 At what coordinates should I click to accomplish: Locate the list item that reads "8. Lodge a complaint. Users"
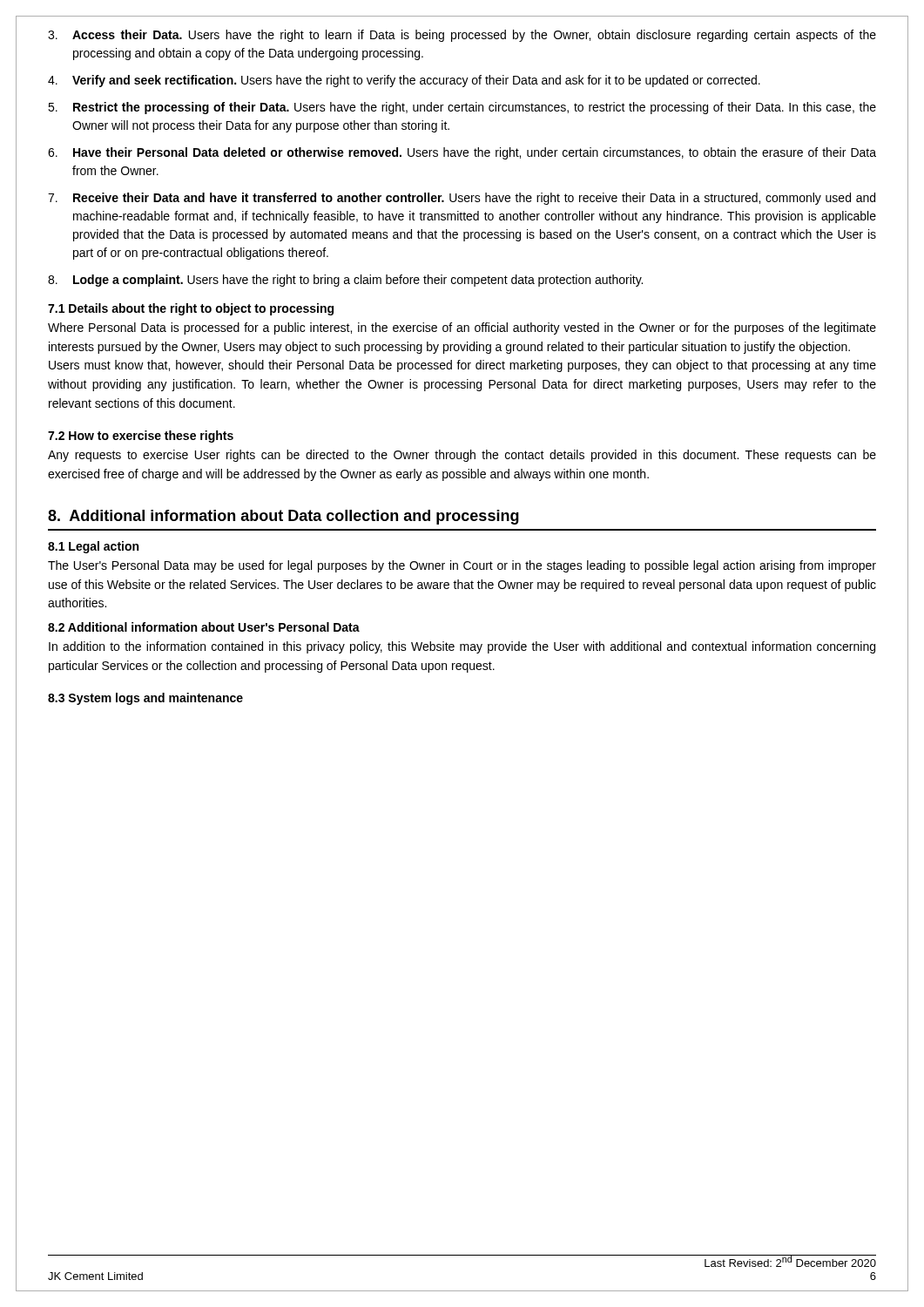[x=462, y=280]
